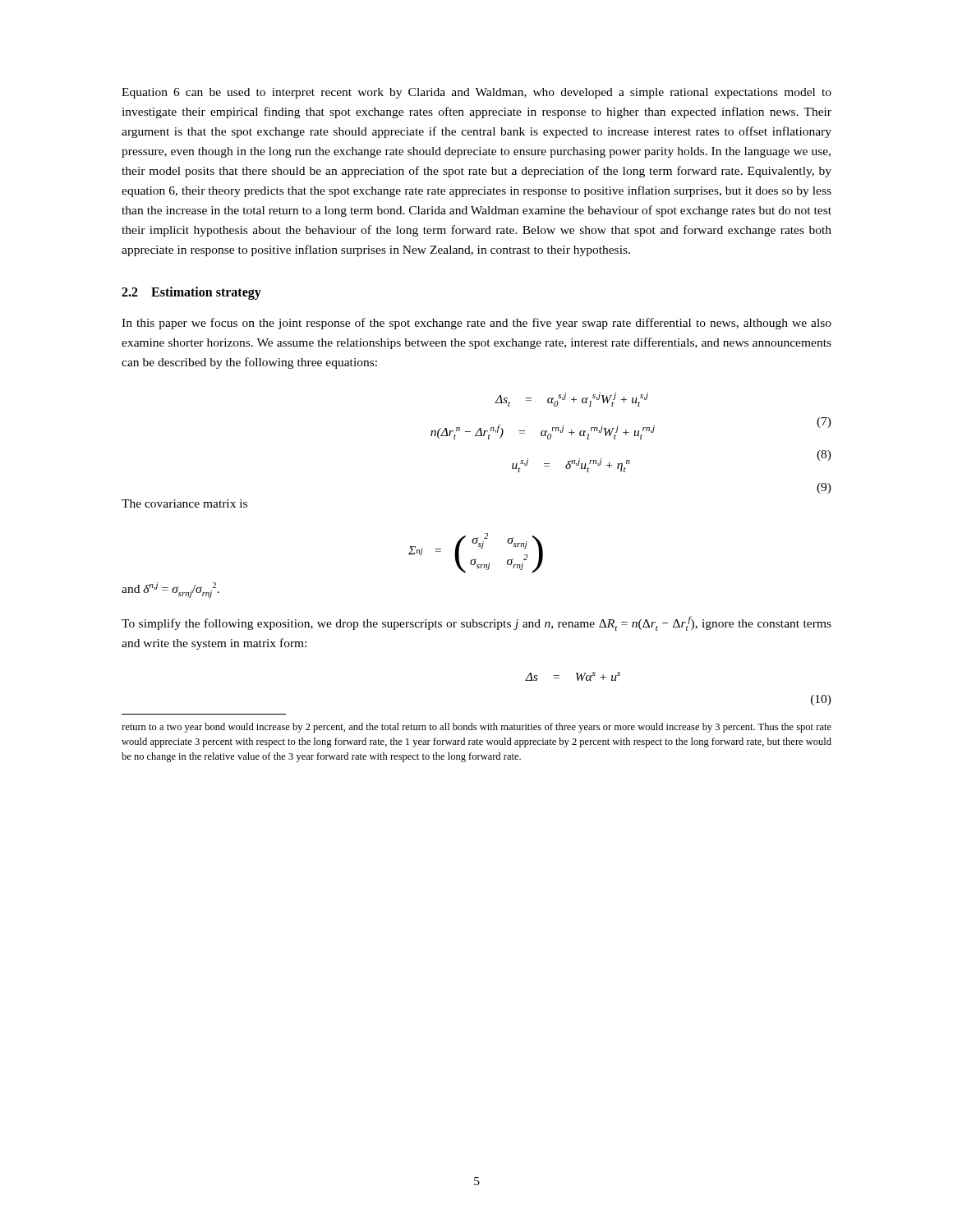Point to the region starting "Δs = Wαs + us (10)"

tap(582, 677)
